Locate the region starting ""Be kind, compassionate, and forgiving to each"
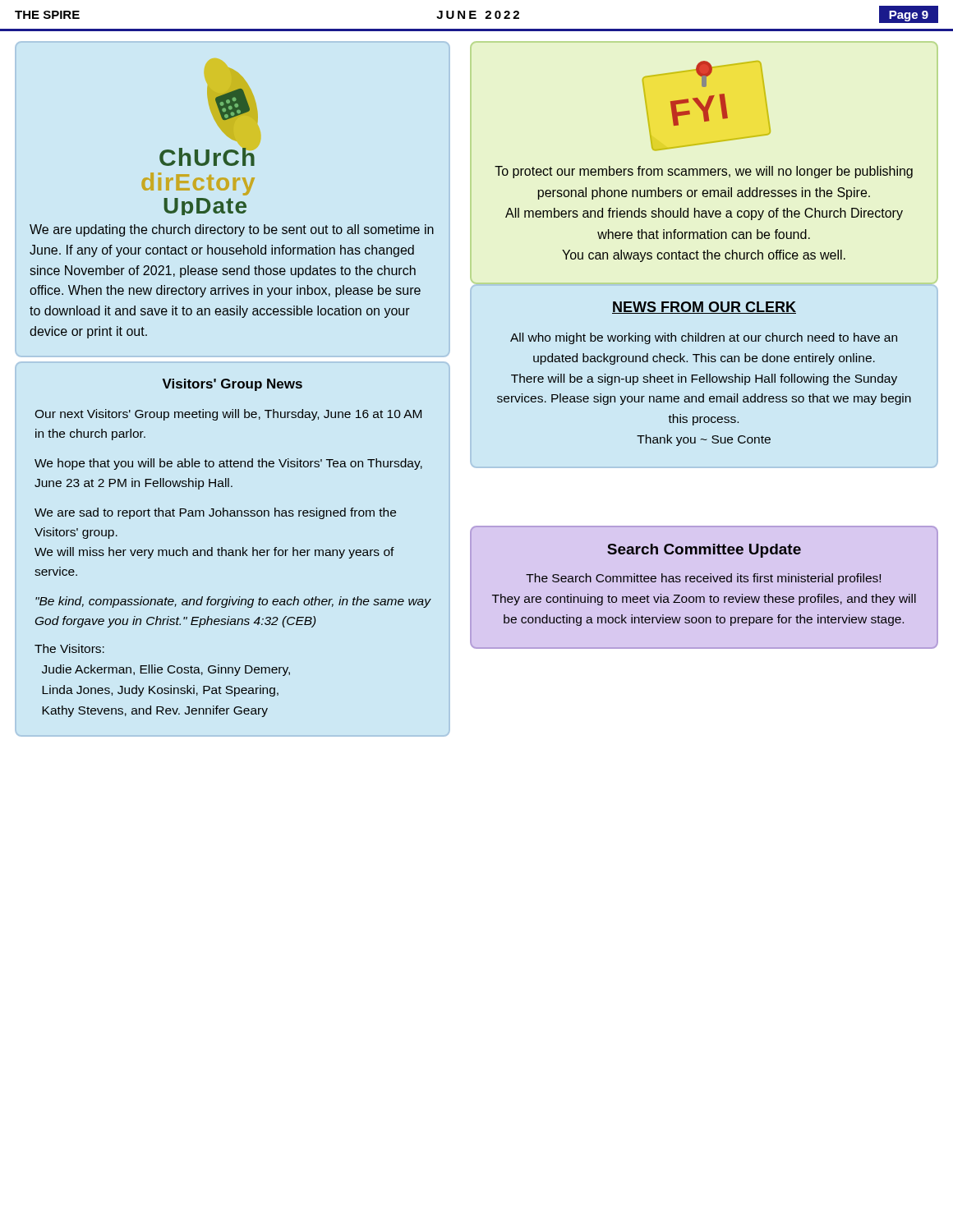Screen dimensions: 1232x953 tap(232, 611)
